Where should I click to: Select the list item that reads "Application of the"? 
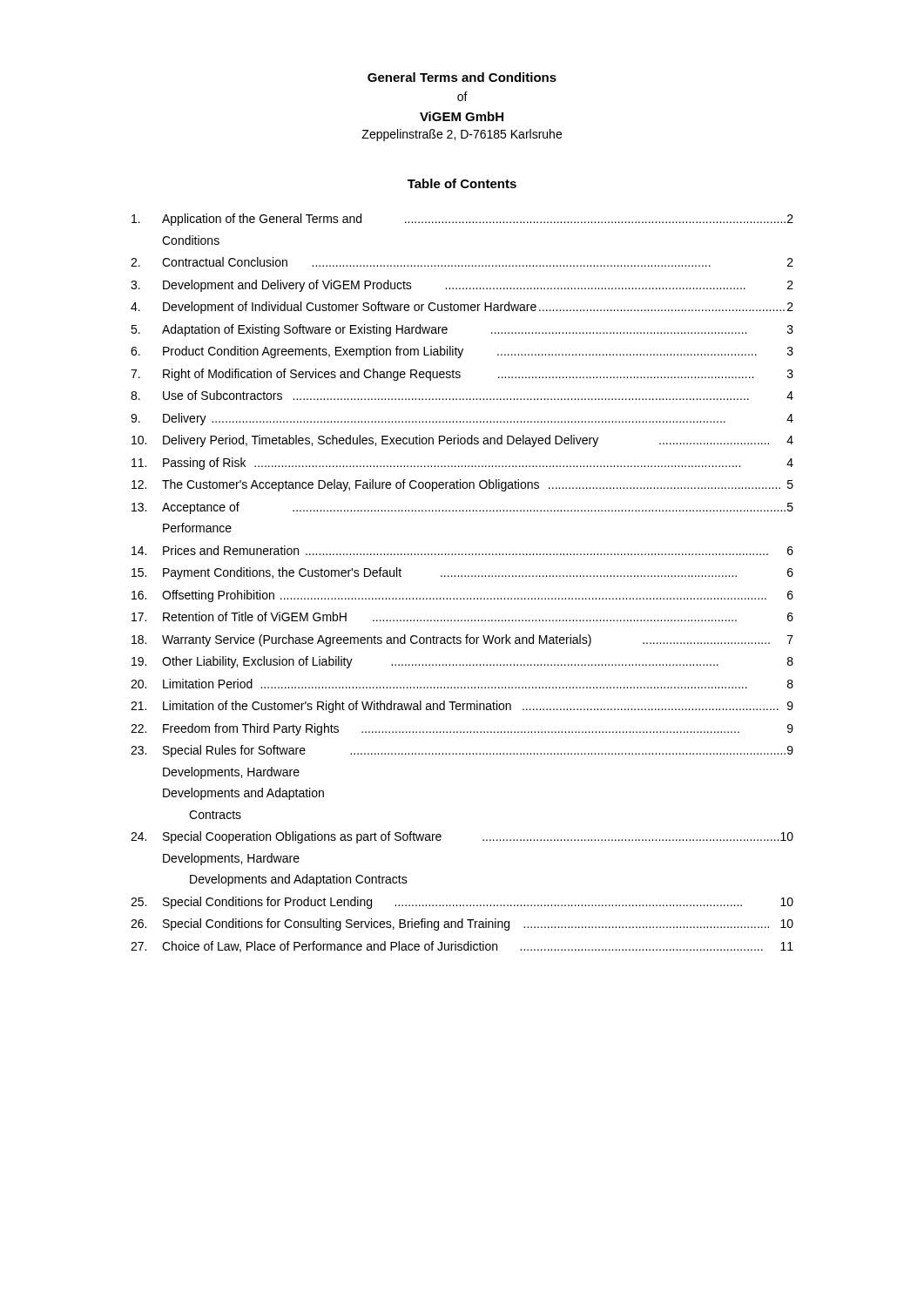click(x=462, y=230)
